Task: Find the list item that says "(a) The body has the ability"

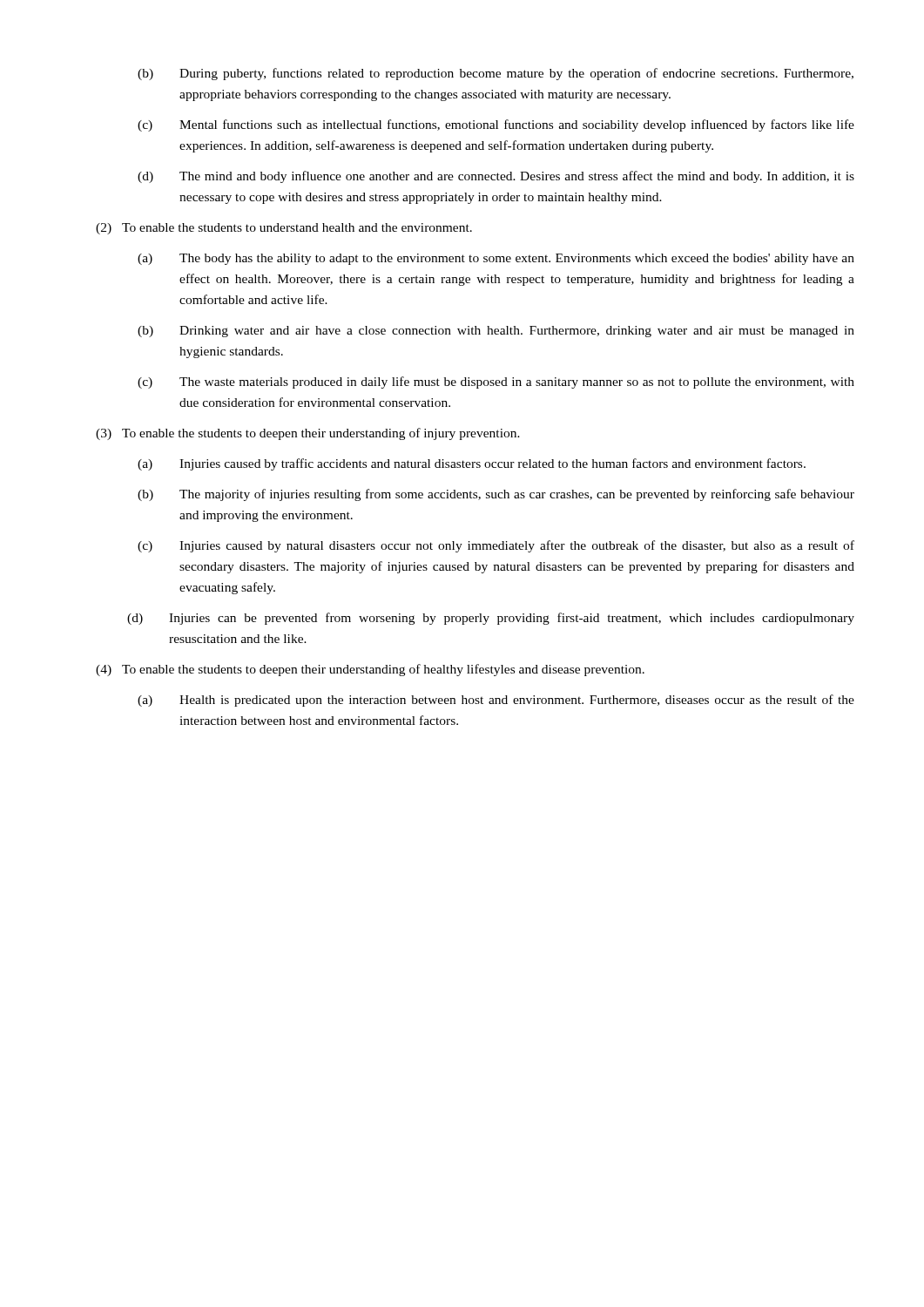Action: [x=496, y=279]
